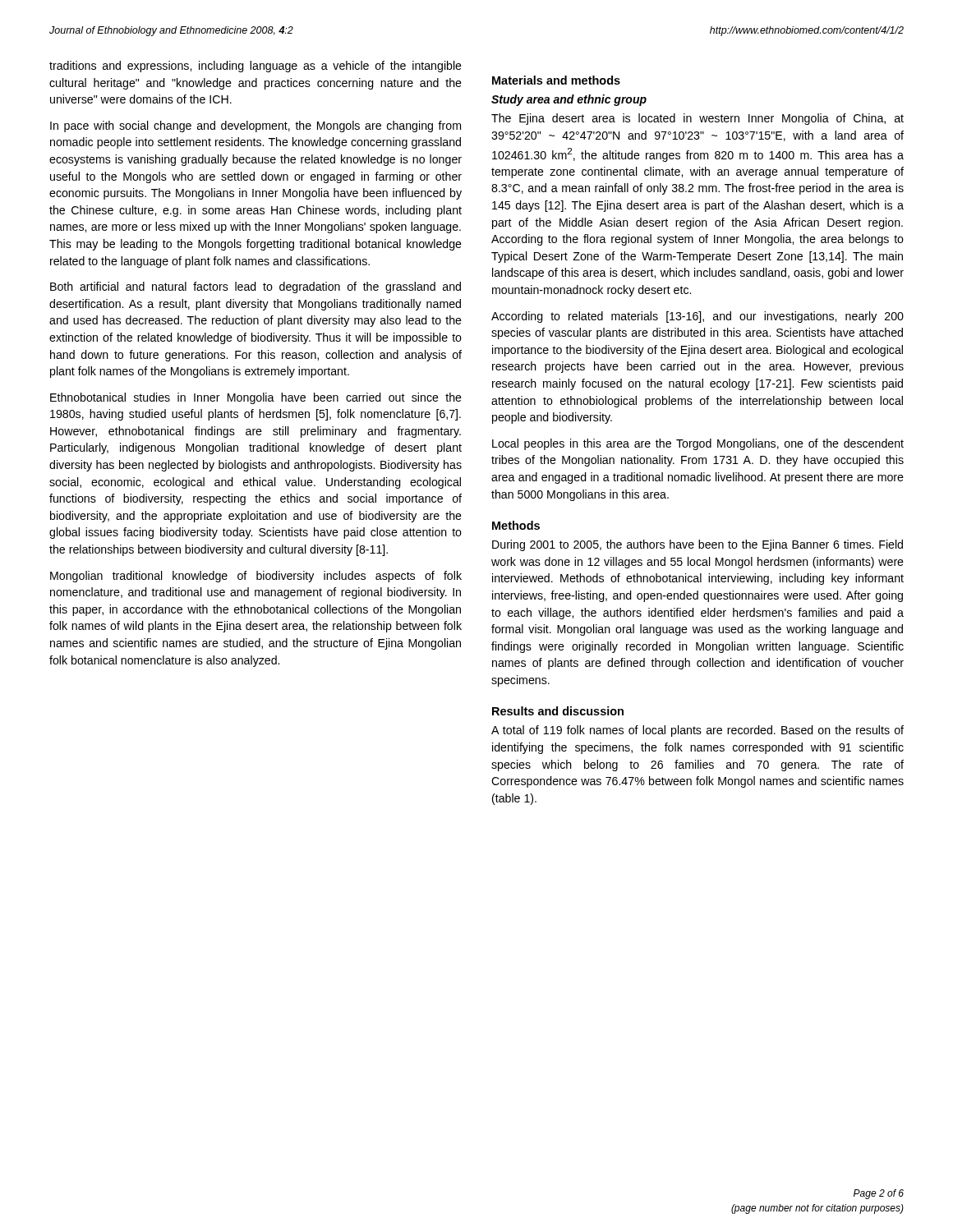This screenshot has height=1232, width=953.
Task: Find the text block that reads "The Ejina desert area is located in western"
Action: (698, 204)
